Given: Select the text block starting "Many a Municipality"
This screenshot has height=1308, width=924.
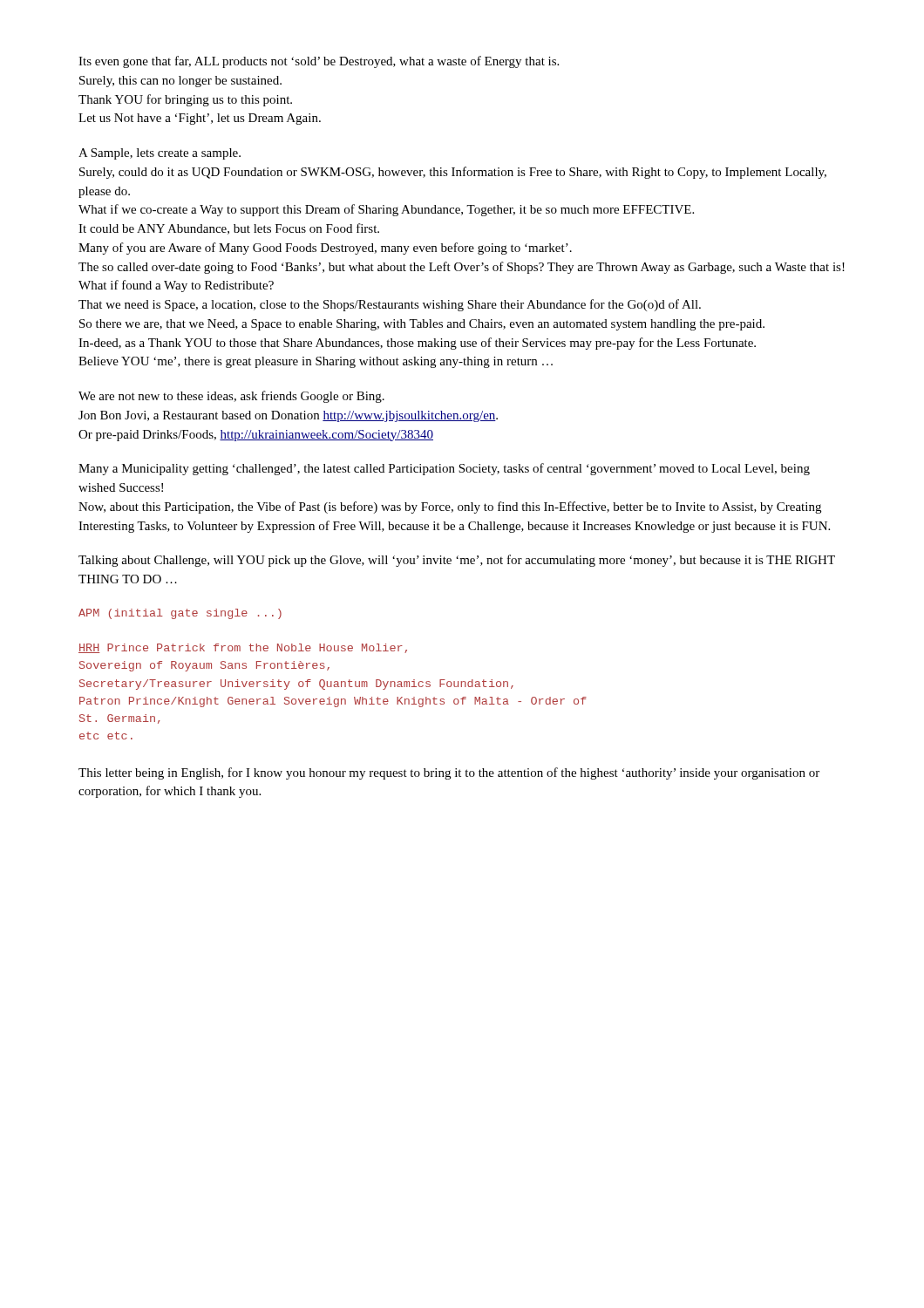Looking at the screenshot, I should (462, 498).
